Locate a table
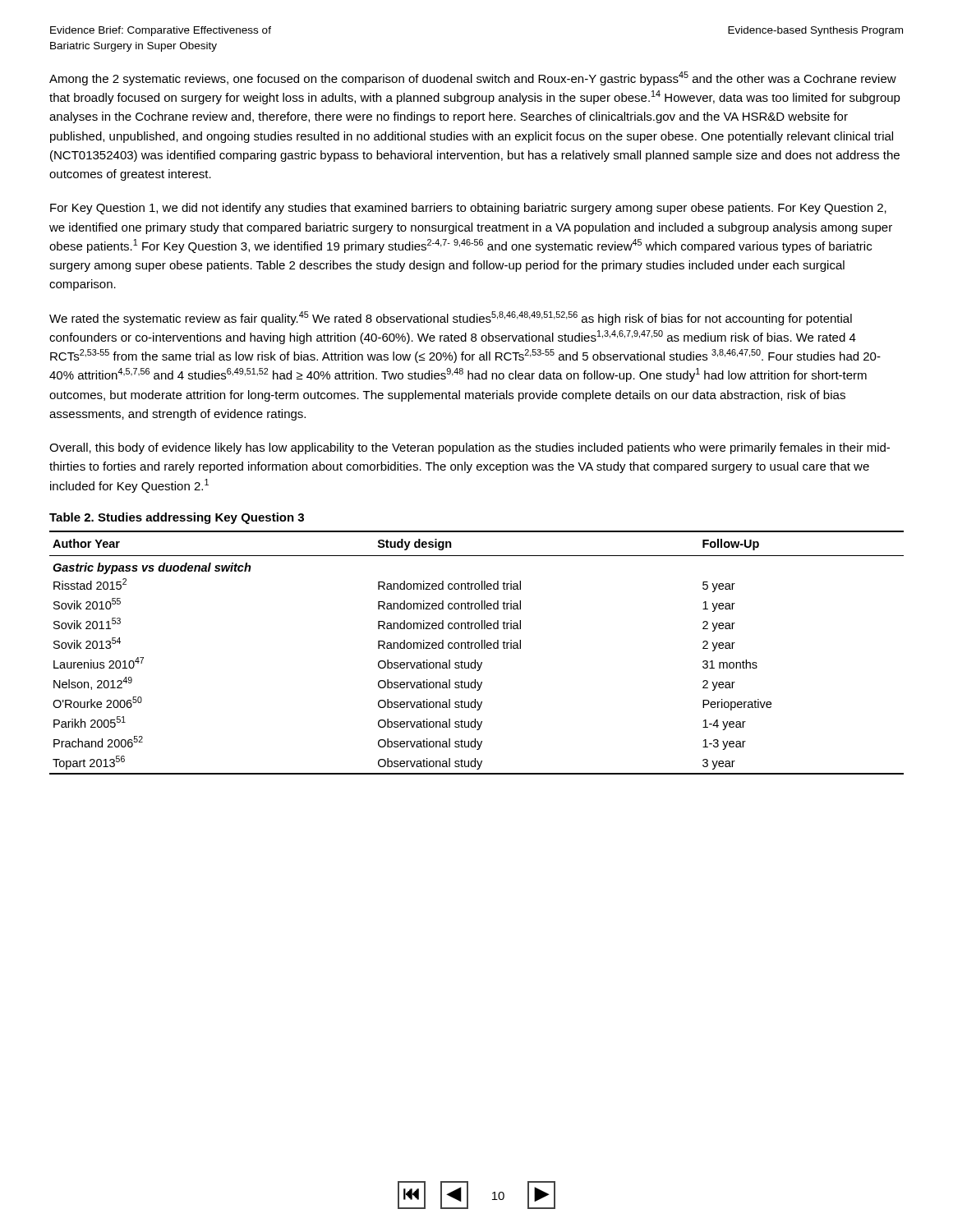Image resolution: width=953 pixels, height=1232 pixels. pos(476,652)
